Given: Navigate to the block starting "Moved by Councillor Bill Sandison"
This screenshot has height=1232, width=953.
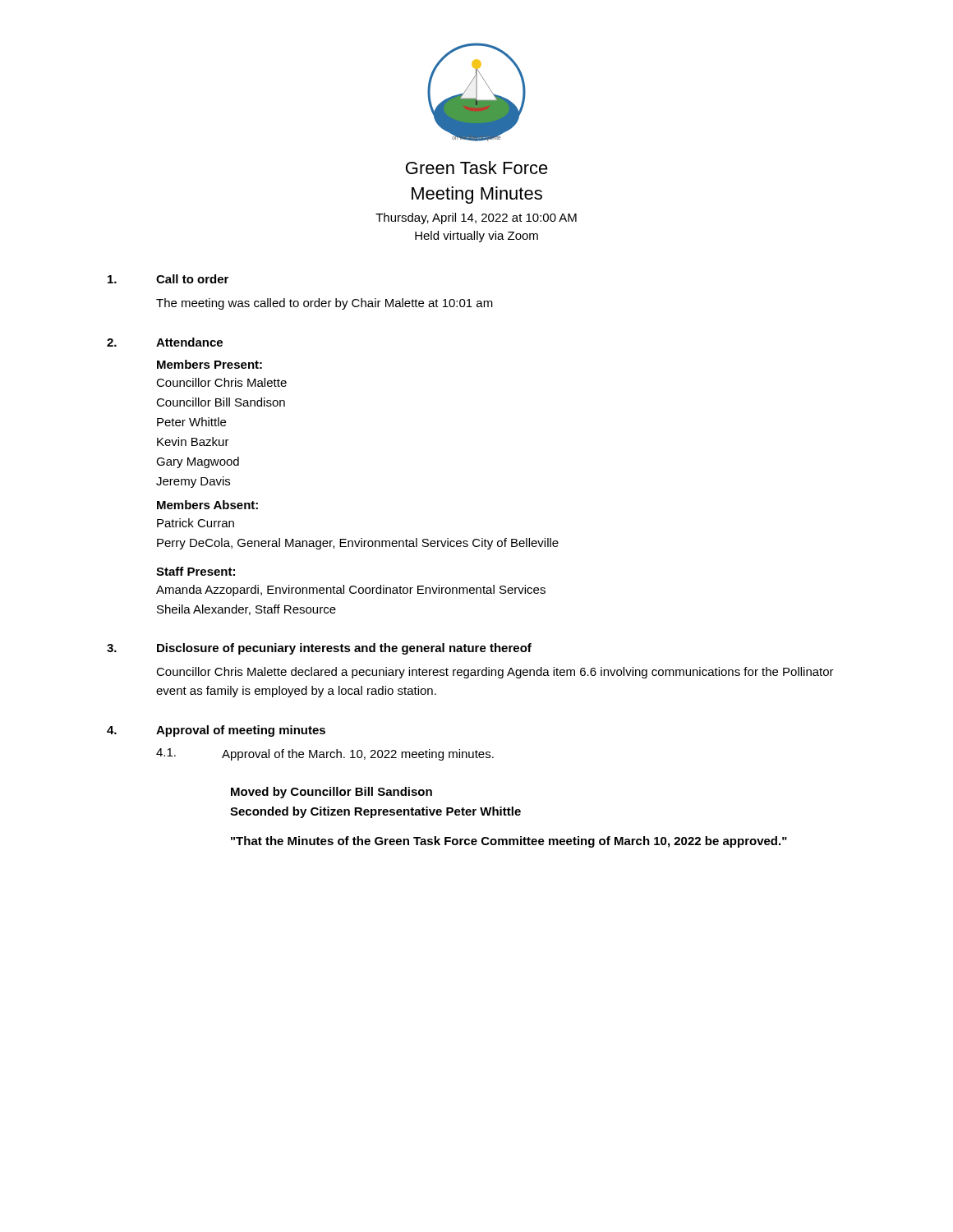Looking at the screenshot, I should point(376,801).
